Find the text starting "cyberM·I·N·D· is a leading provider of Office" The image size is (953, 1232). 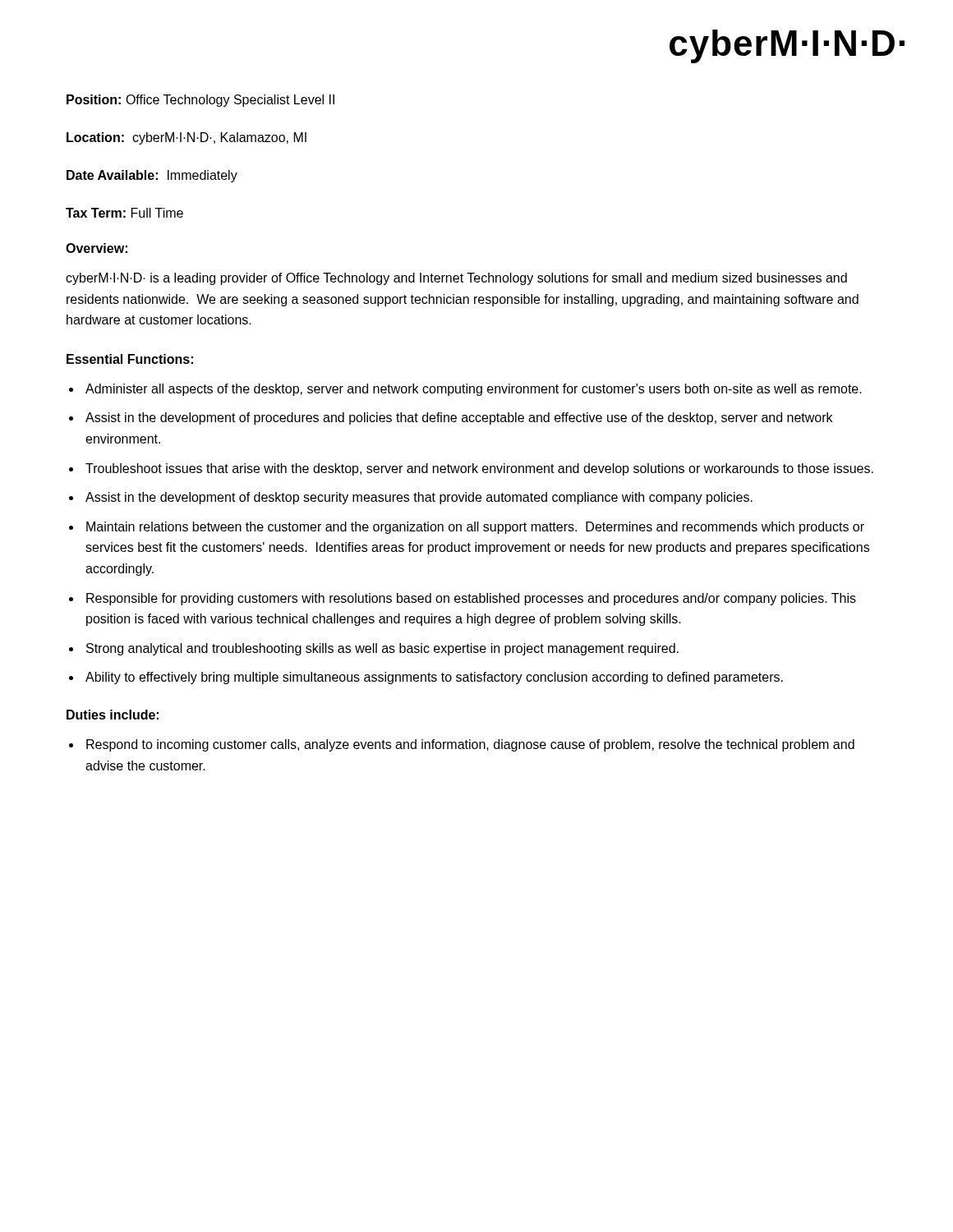[x=462, y=299]
